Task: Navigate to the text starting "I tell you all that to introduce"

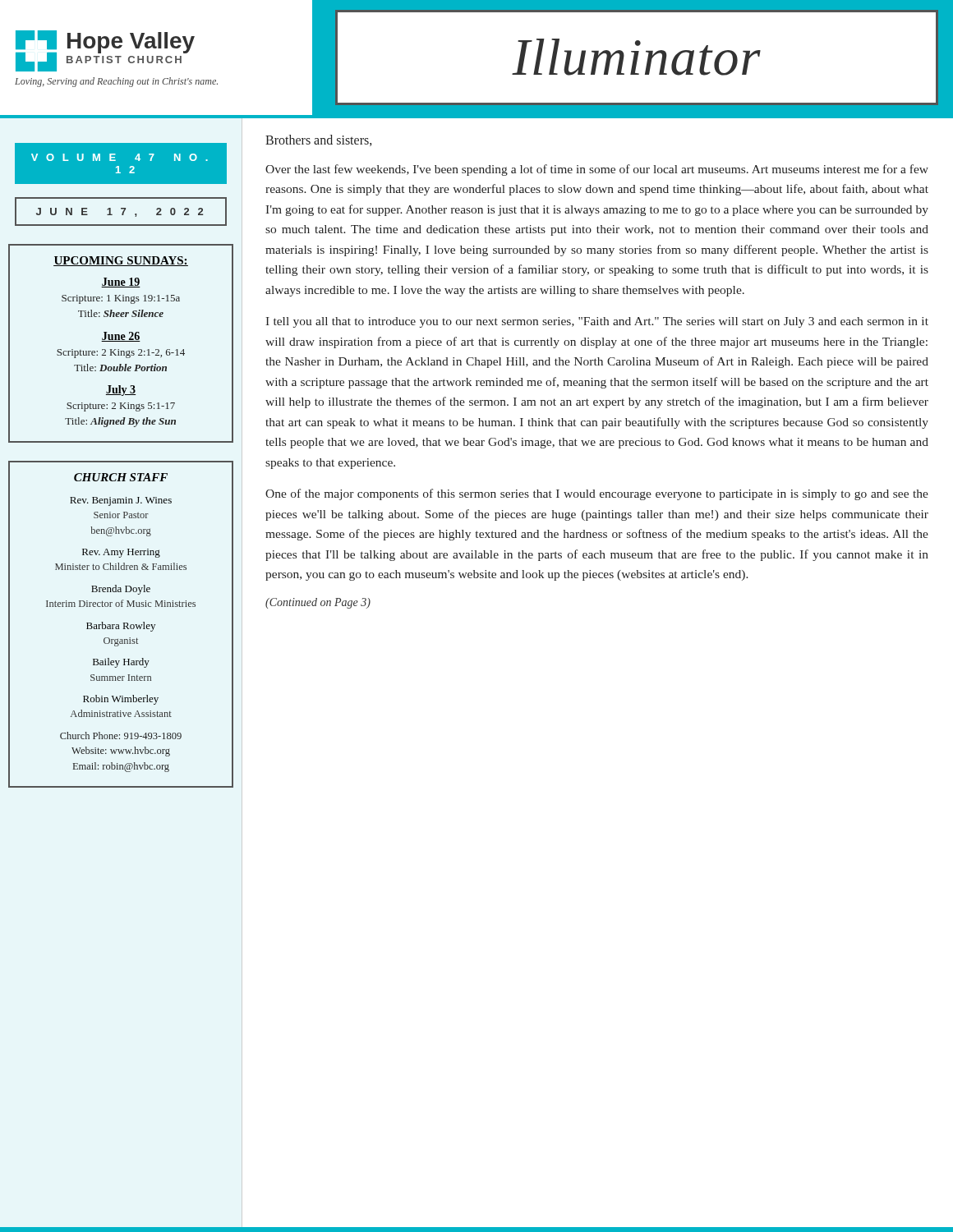Action: pos(597,391)
